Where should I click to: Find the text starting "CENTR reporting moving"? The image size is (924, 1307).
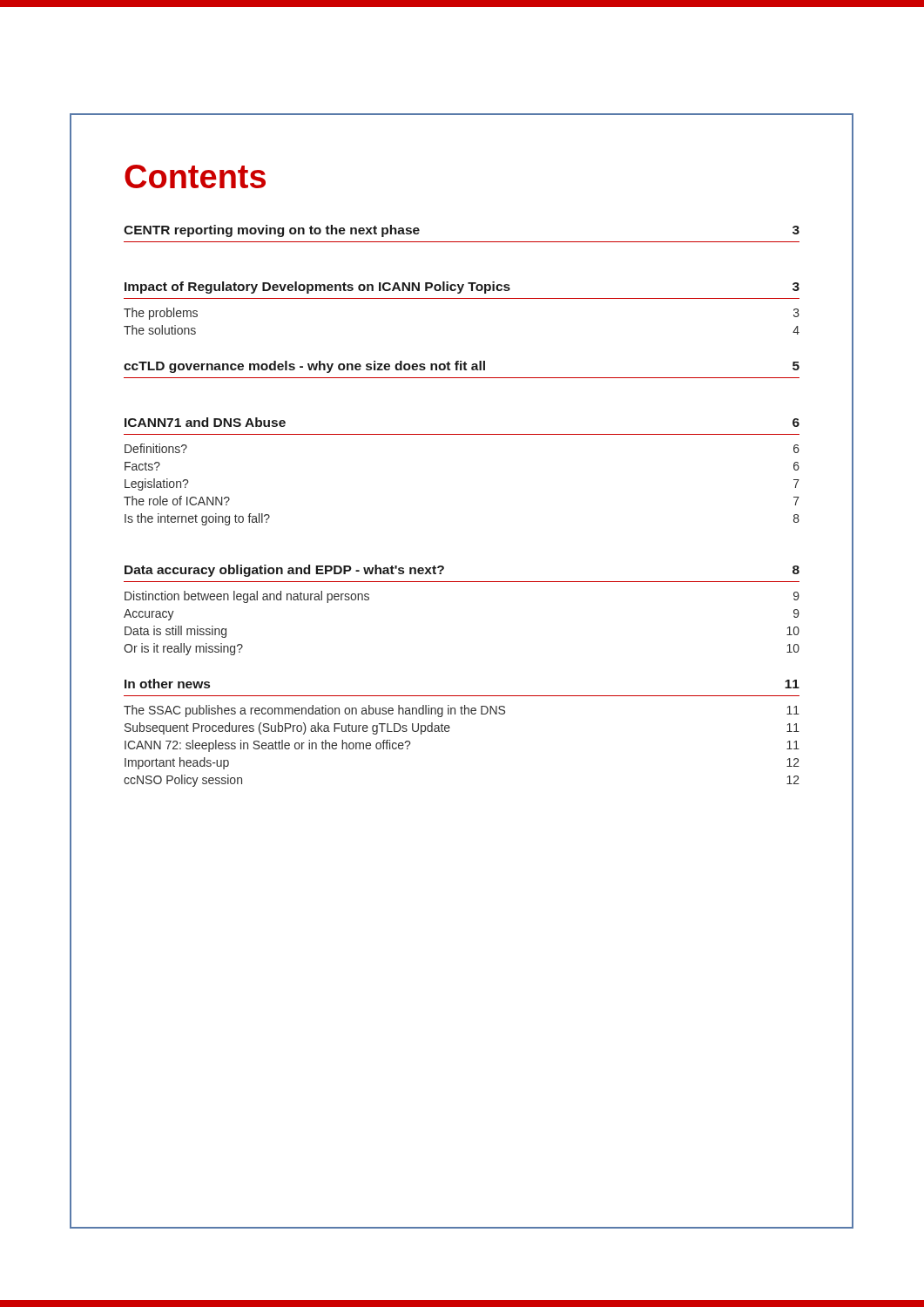[x=462, y=232]
